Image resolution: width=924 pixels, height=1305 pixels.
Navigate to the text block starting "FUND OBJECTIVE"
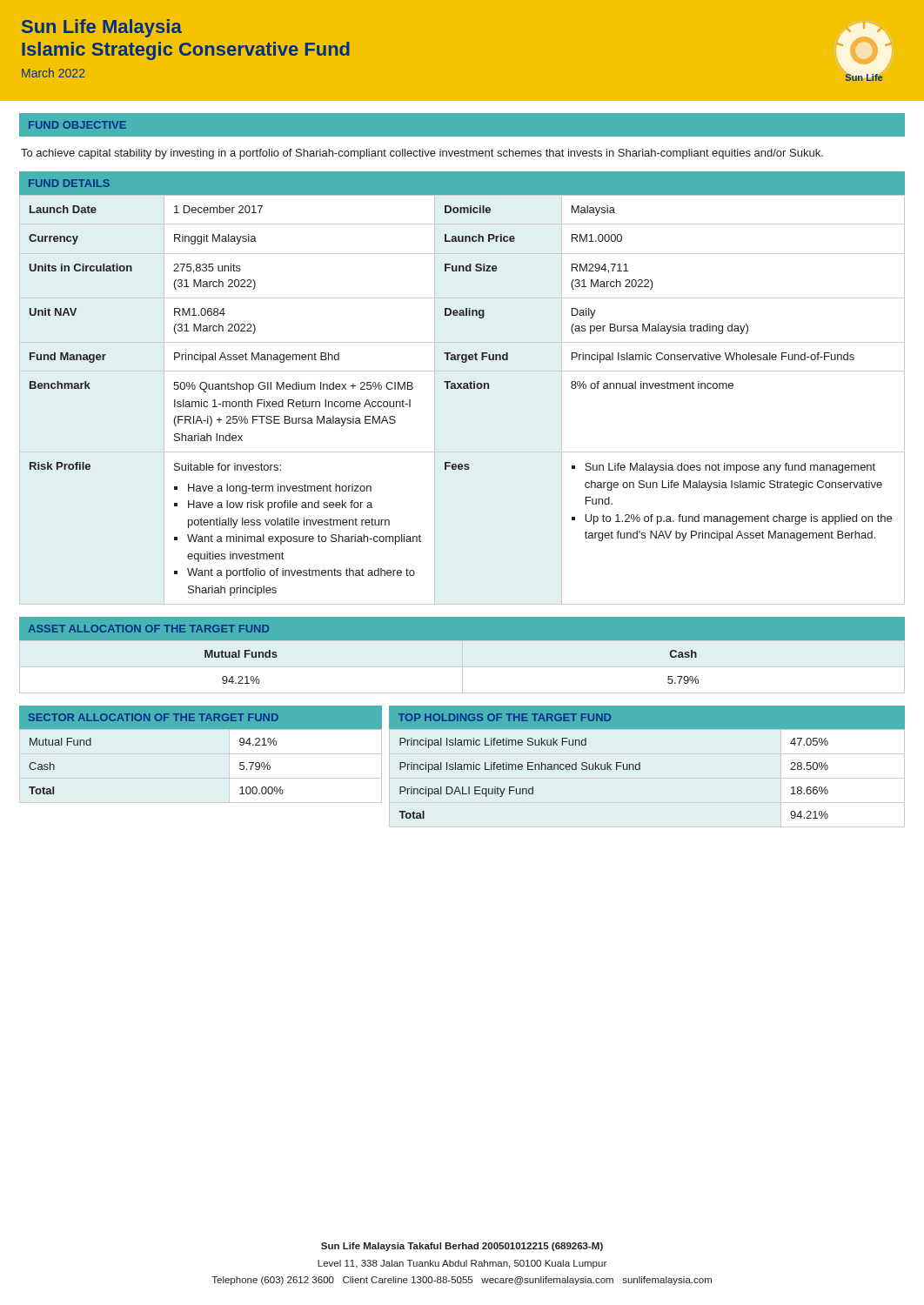[77, 125]
